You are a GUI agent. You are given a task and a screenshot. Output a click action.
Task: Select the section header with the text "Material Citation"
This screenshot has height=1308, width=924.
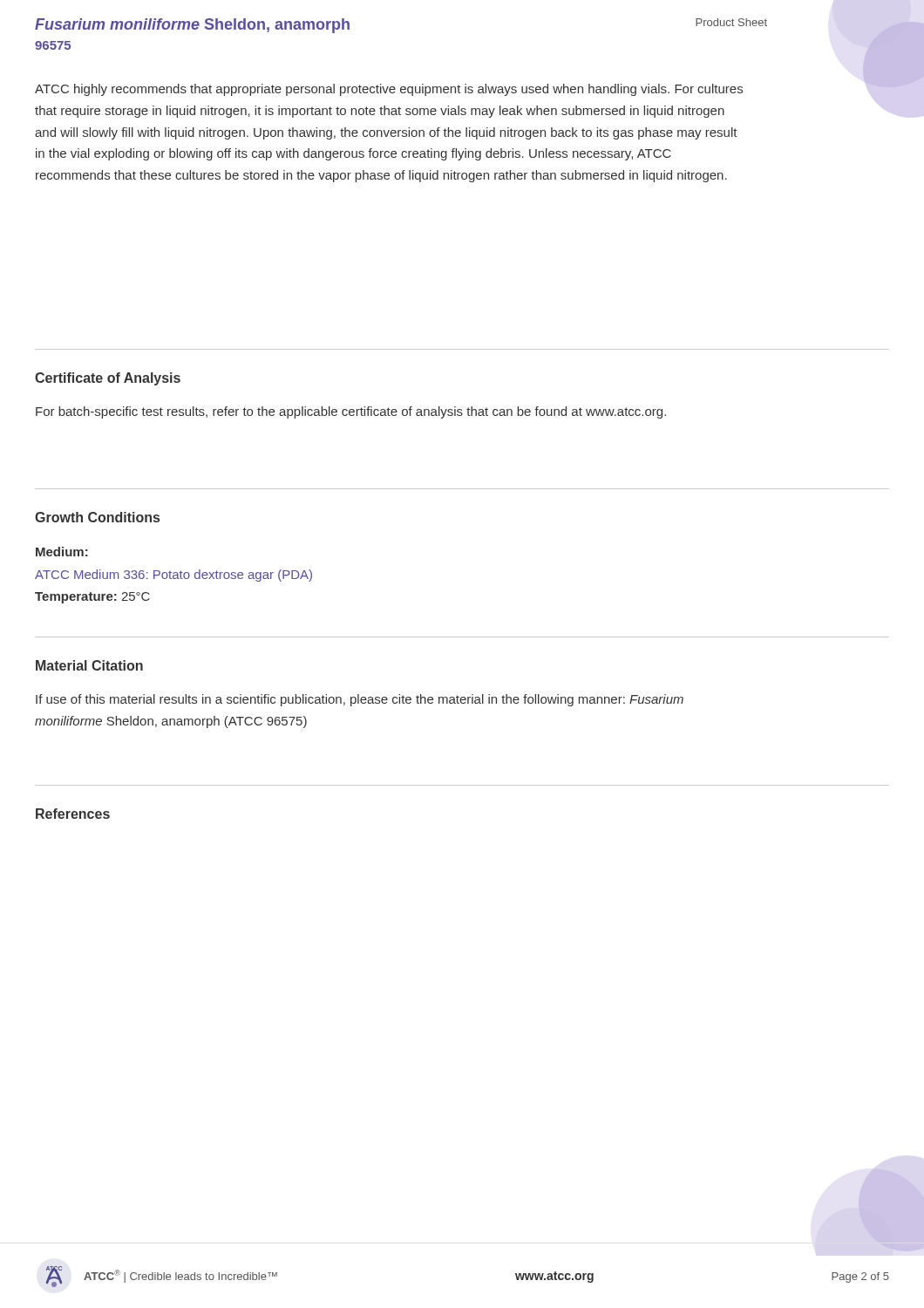pyautogui.click(x=89, y=666)
